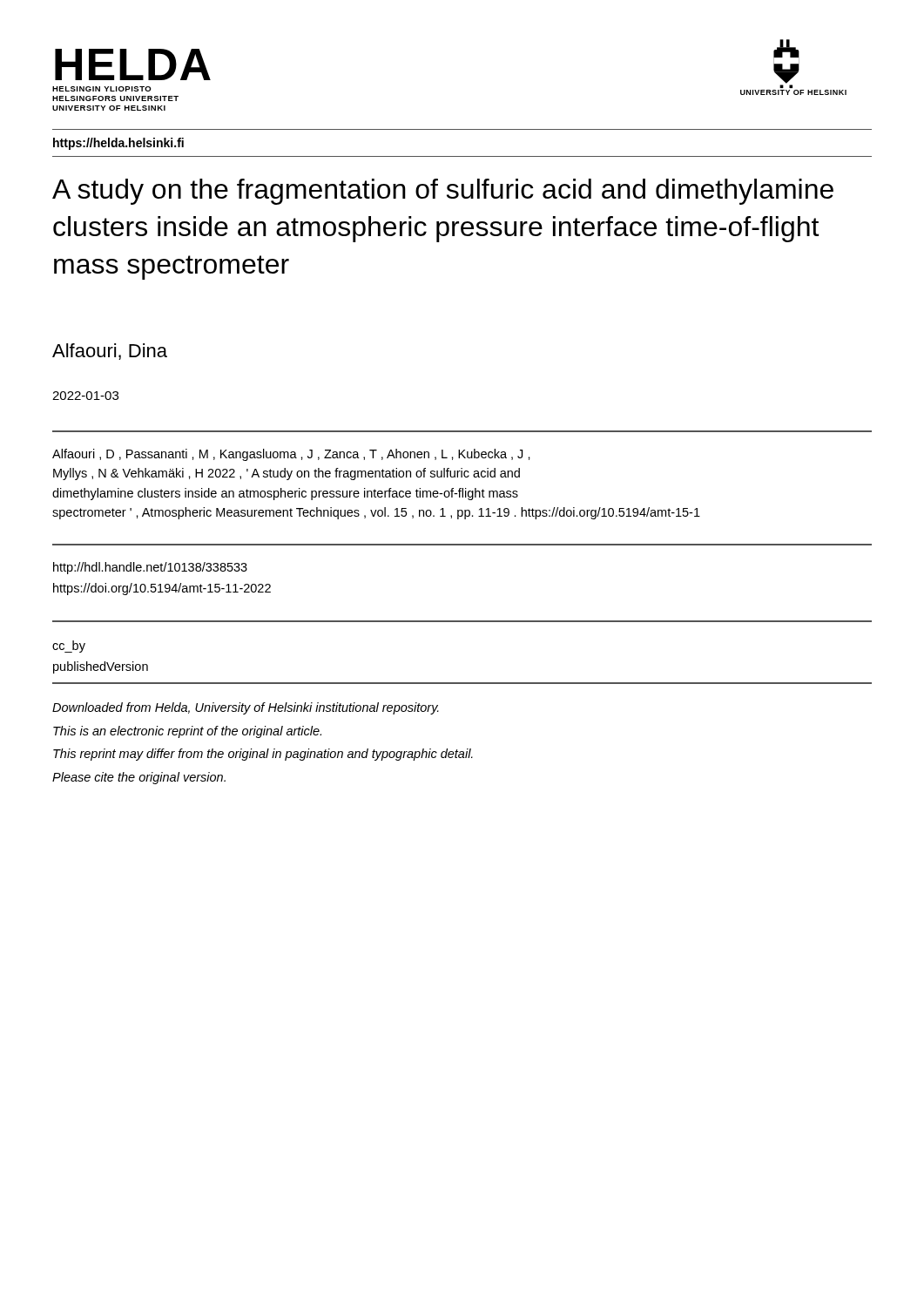The height and width of the screenshot is (1307, 924).
Task: Find a logo
Action: click(x=462, y=74)
